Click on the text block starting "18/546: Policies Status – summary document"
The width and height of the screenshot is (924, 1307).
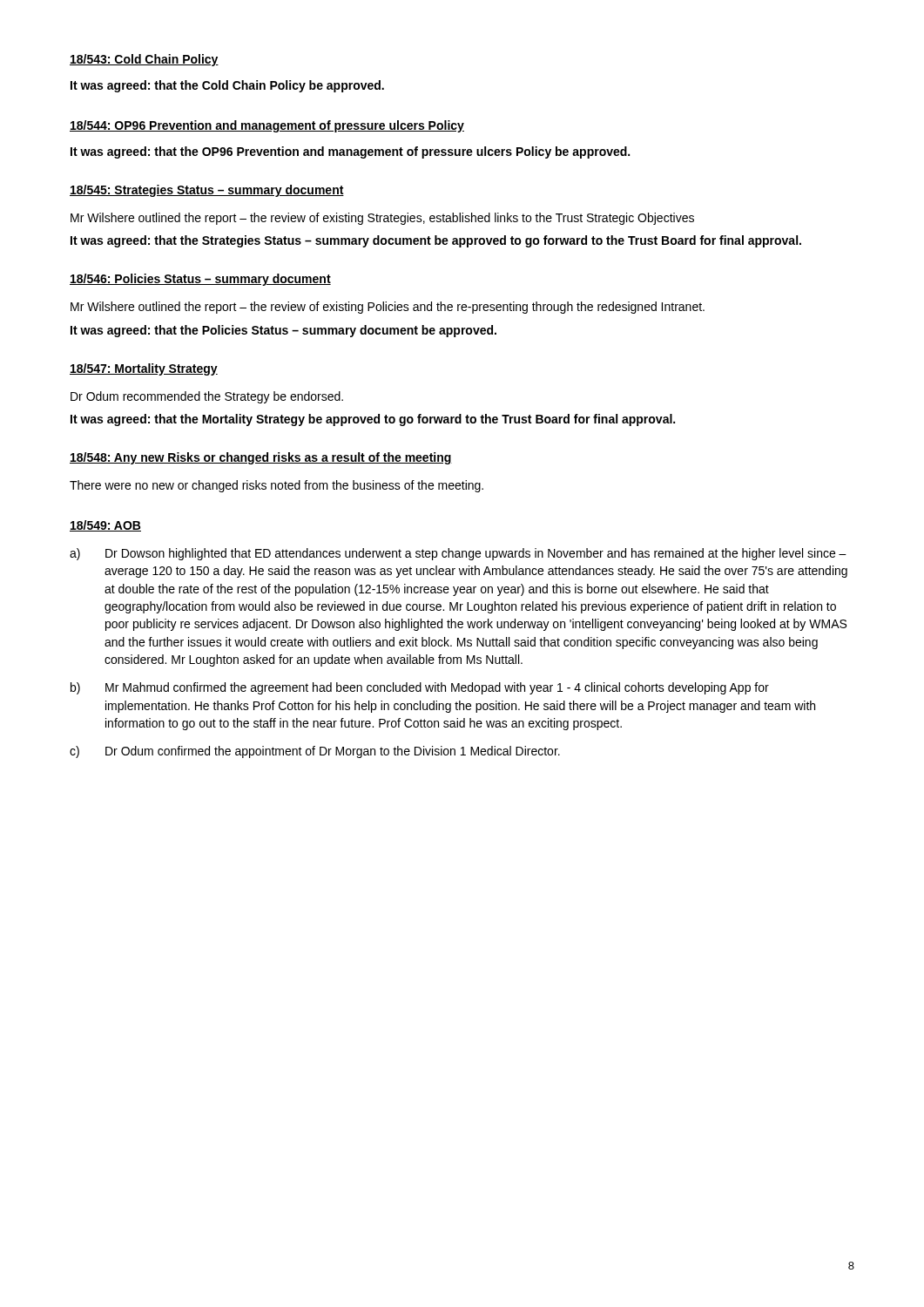200,280
